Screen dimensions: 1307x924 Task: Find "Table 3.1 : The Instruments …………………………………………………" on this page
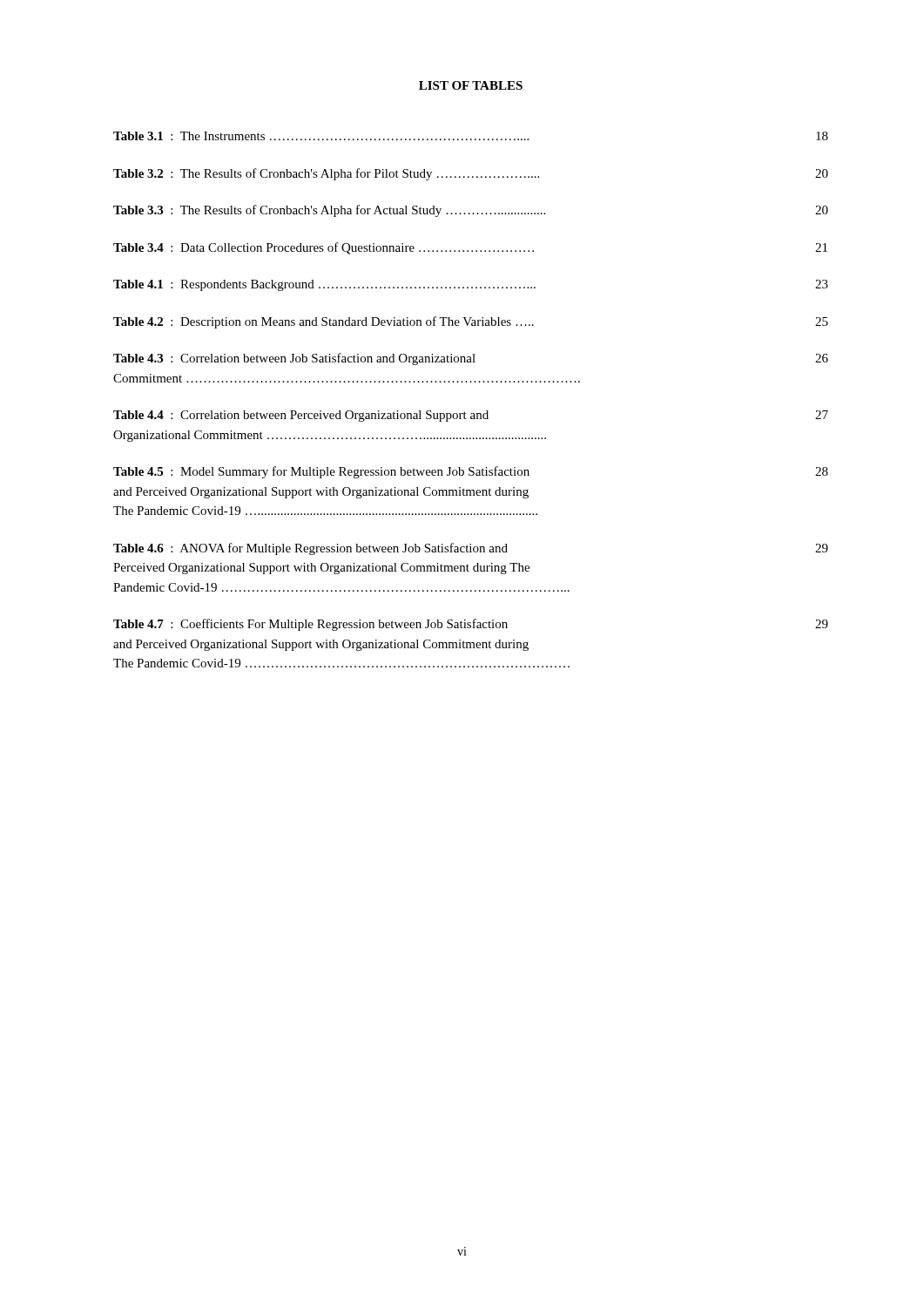471,136
